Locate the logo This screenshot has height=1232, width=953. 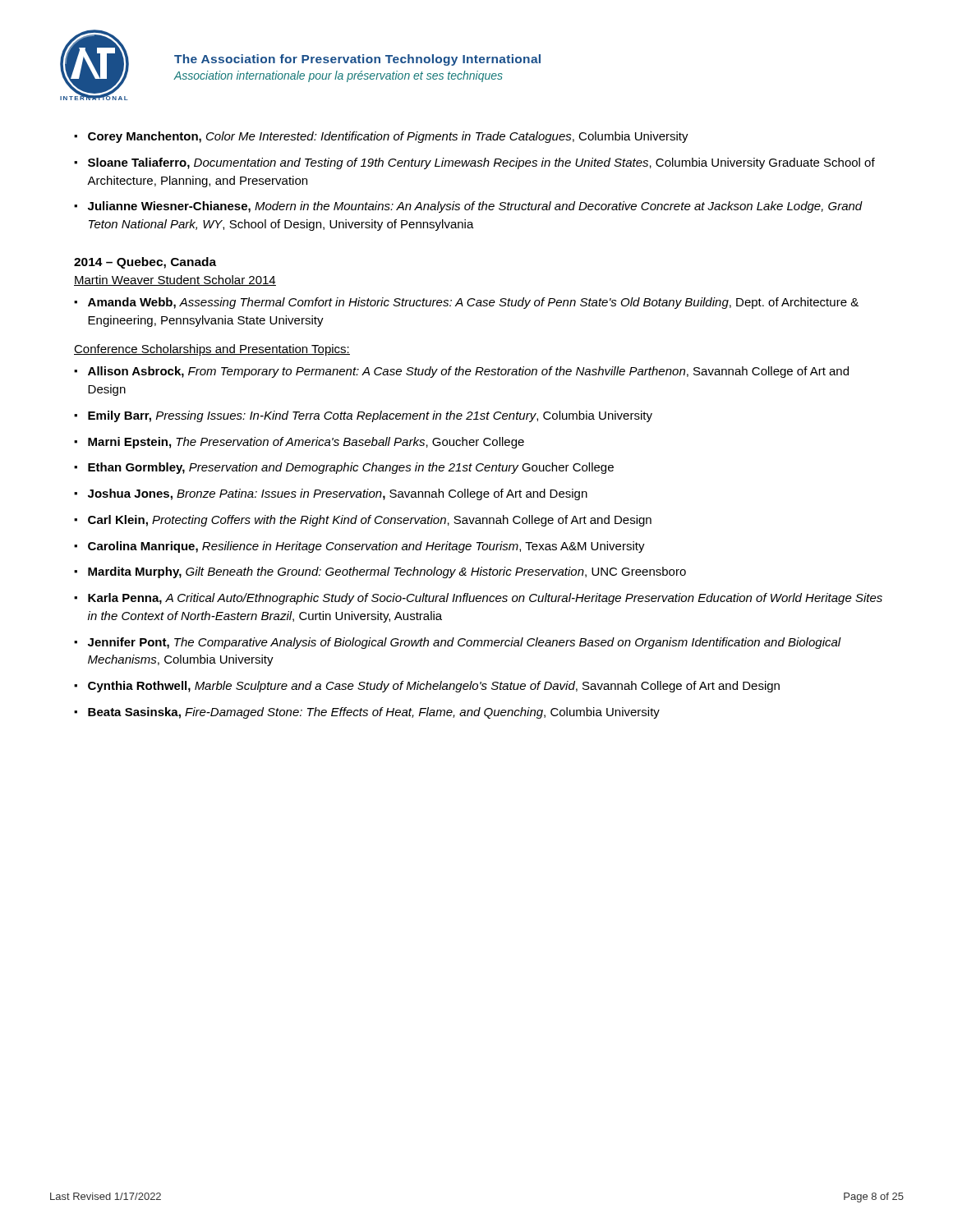pos(103,67)
